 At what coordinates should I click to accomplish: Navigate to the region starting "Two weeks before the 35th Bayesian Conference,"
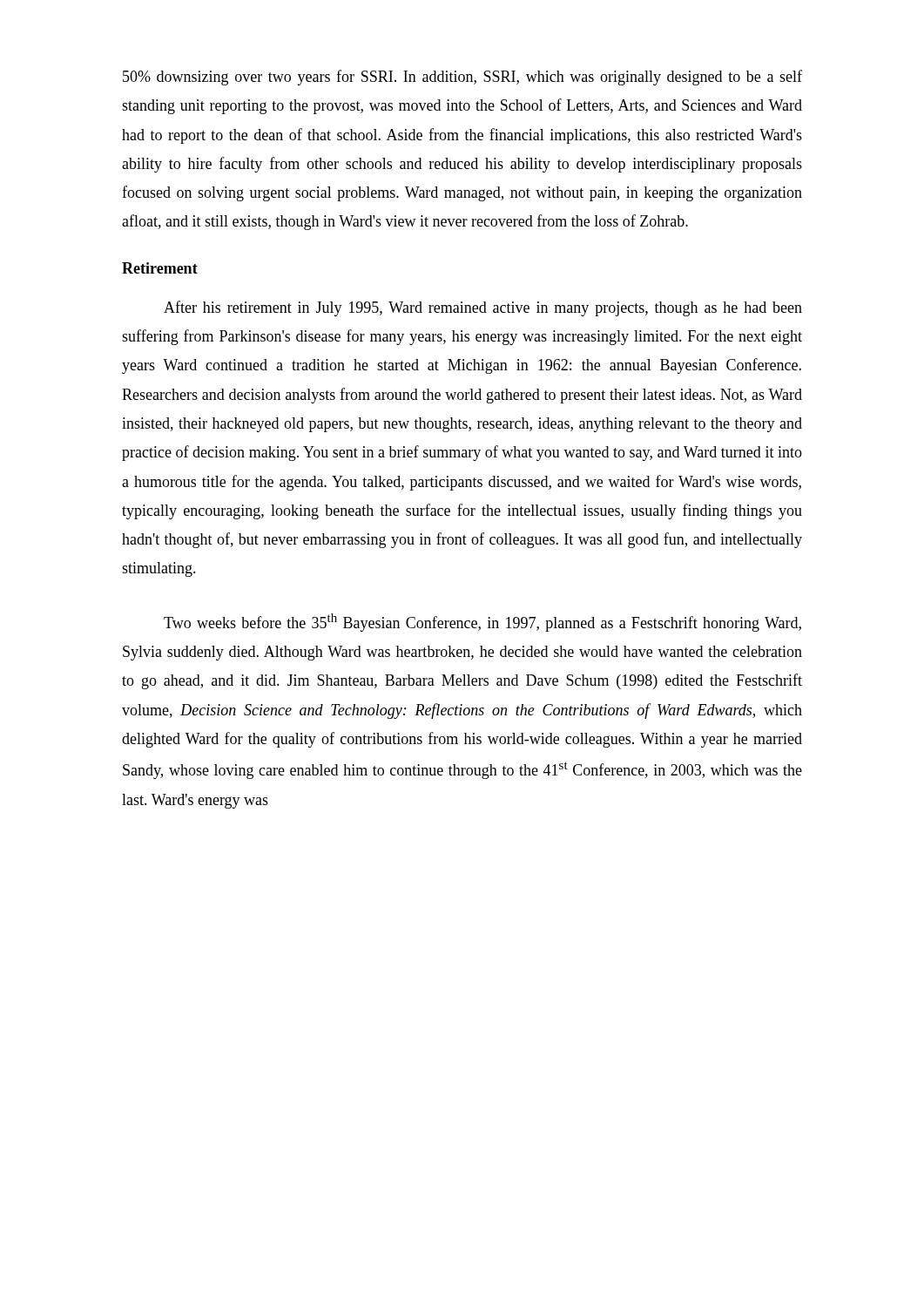(x=462, y=709)
